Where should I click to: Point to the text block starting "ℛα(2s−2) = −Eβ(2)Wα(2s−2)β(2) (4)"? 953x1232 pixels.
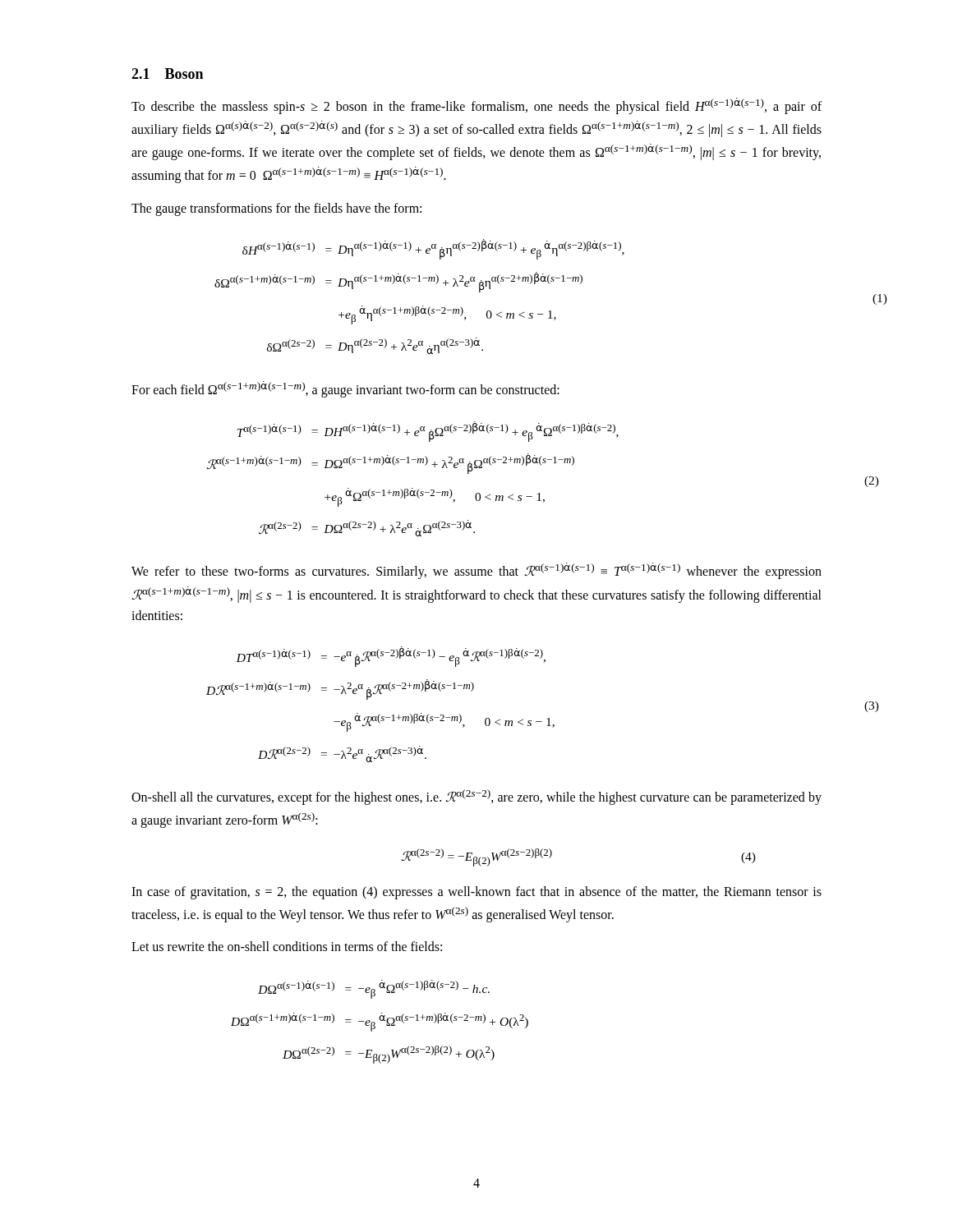pos(476,857)
